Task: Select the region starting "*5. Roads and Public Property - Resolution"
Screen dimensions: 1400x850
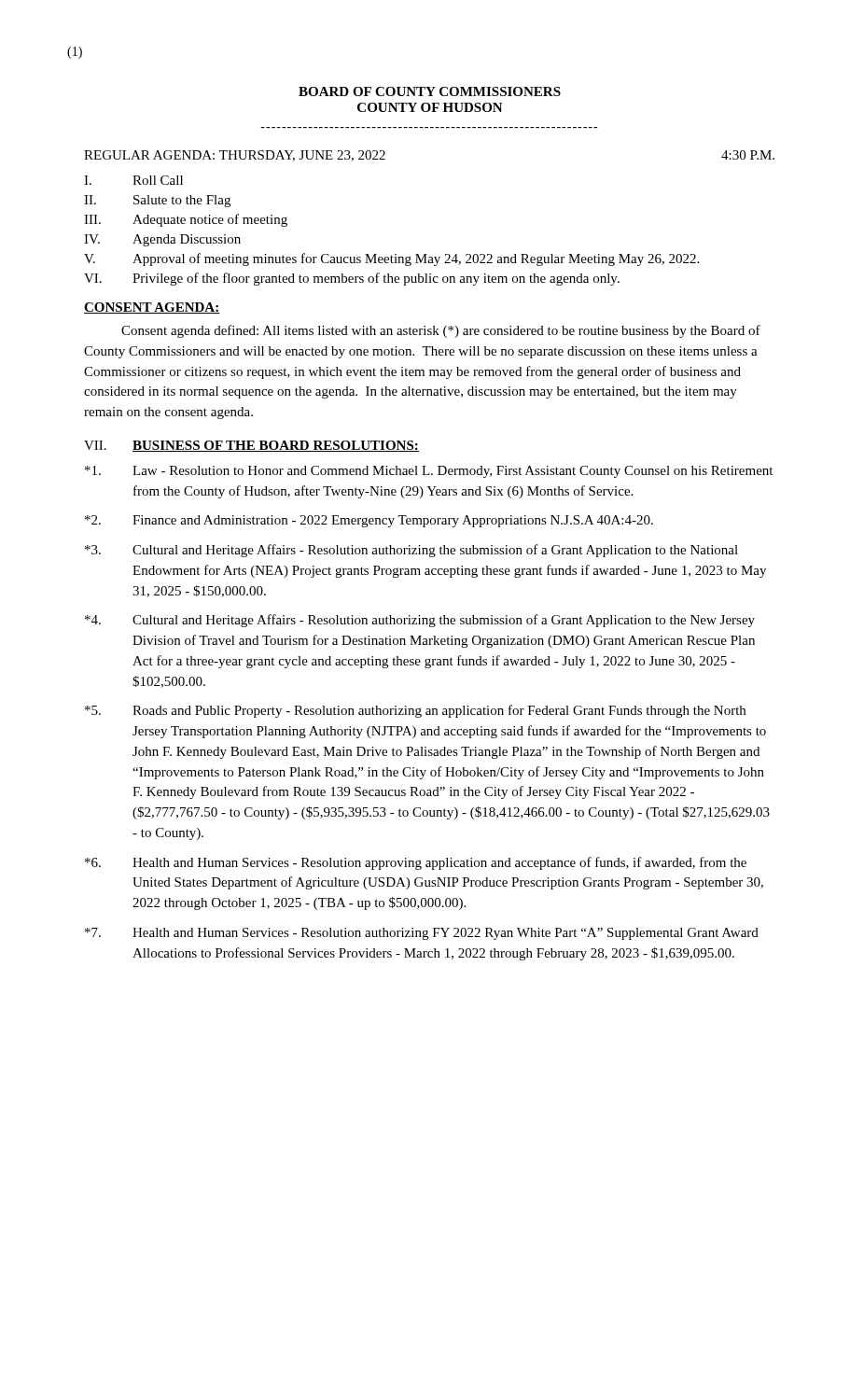Action: point(430,772)
